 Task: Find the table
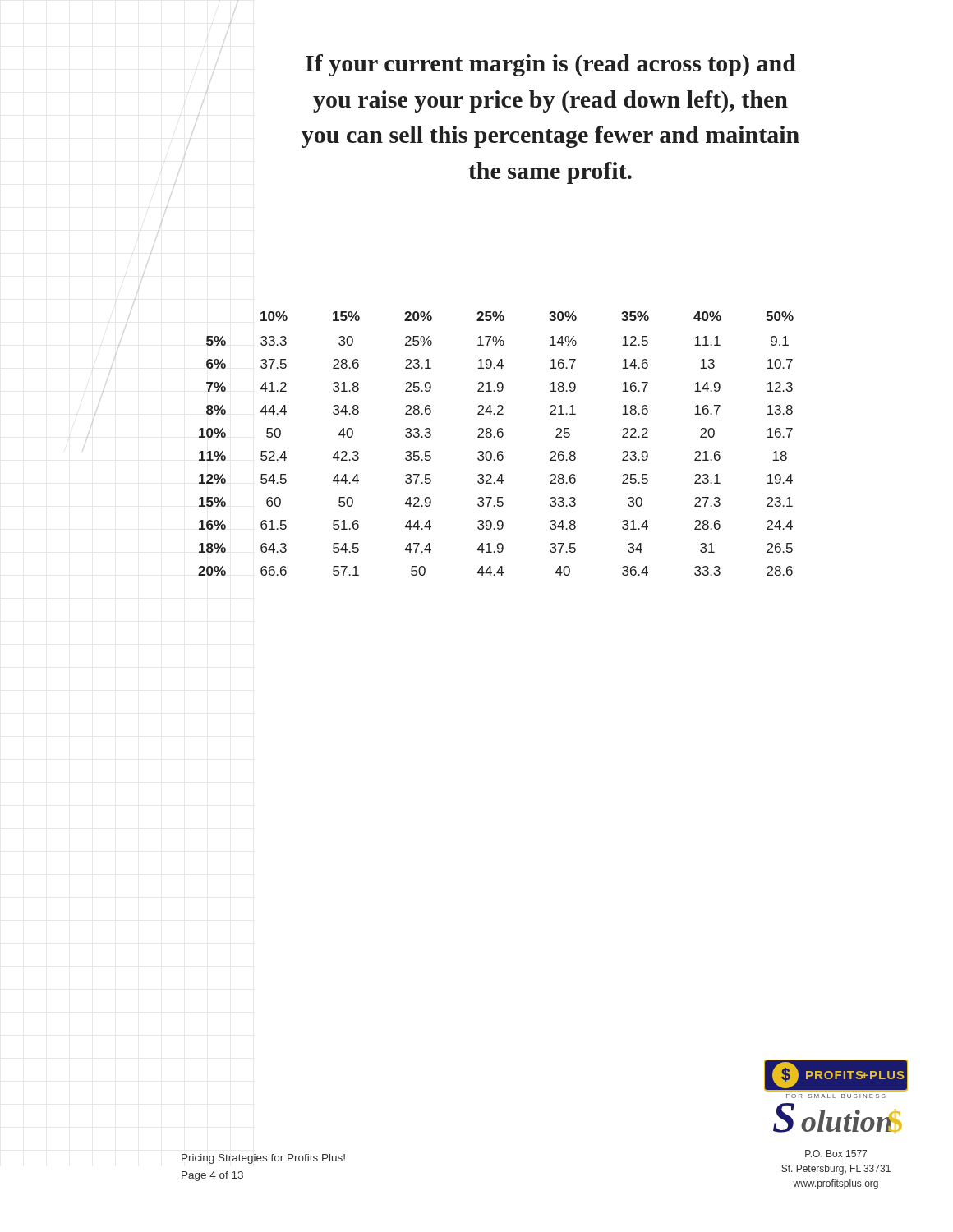[544, 444]
